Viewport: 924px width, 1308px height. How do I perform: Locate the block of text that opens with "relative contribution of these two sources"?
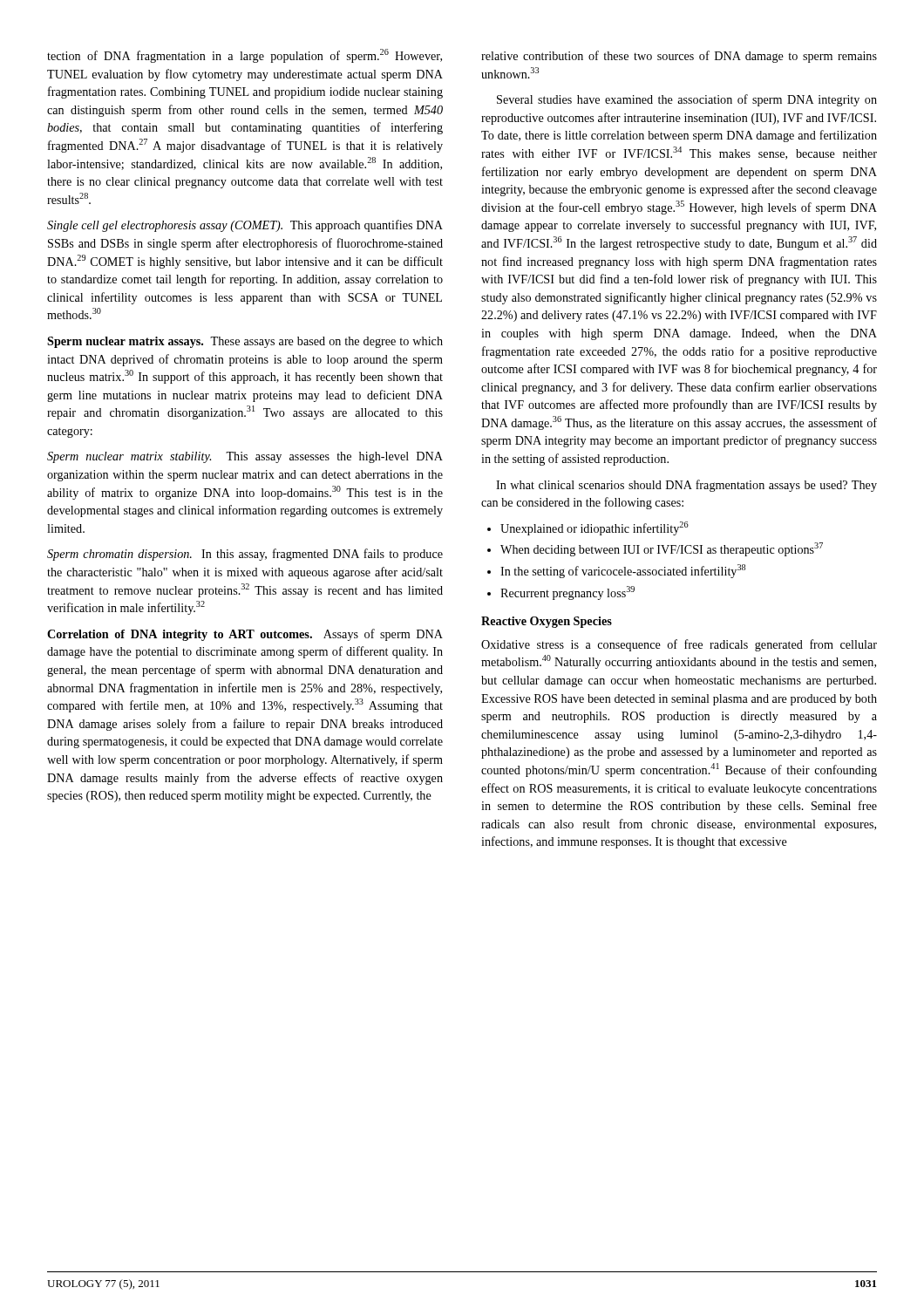[x=679, y=279]
